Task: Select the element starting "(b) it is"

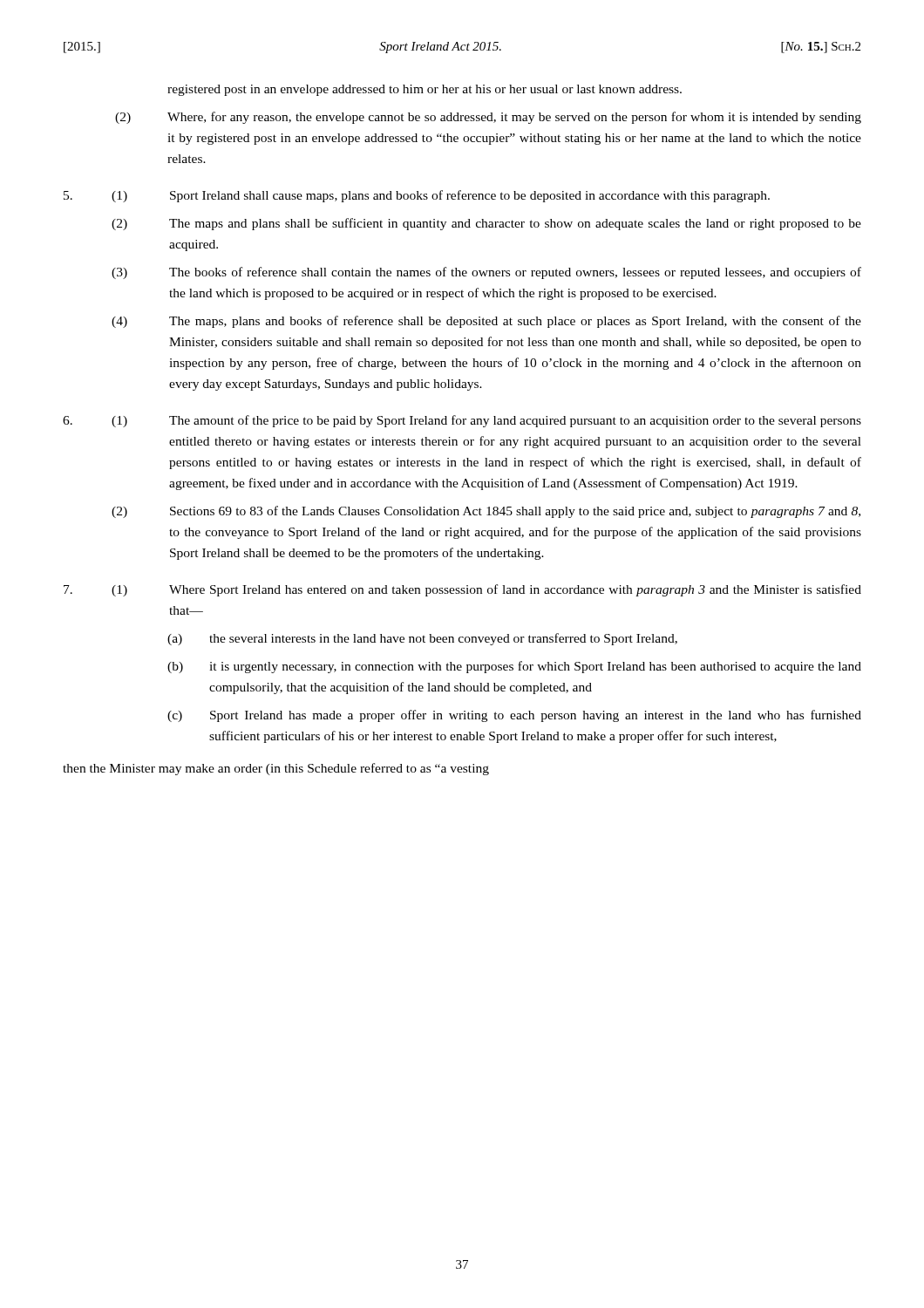Action: pos(514,677)
